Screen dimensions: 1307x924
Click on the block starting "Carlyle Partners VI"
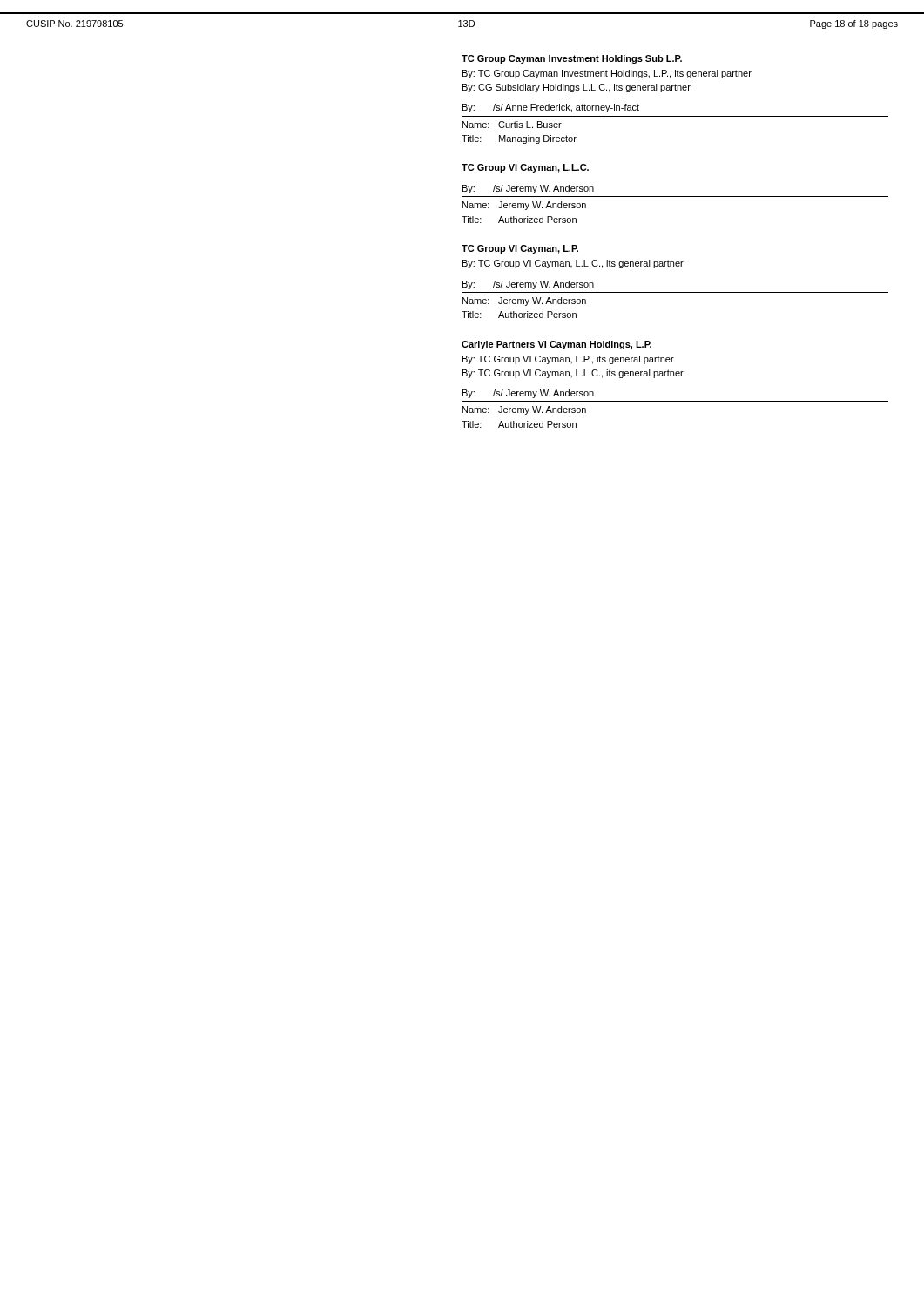pos(675,385)
